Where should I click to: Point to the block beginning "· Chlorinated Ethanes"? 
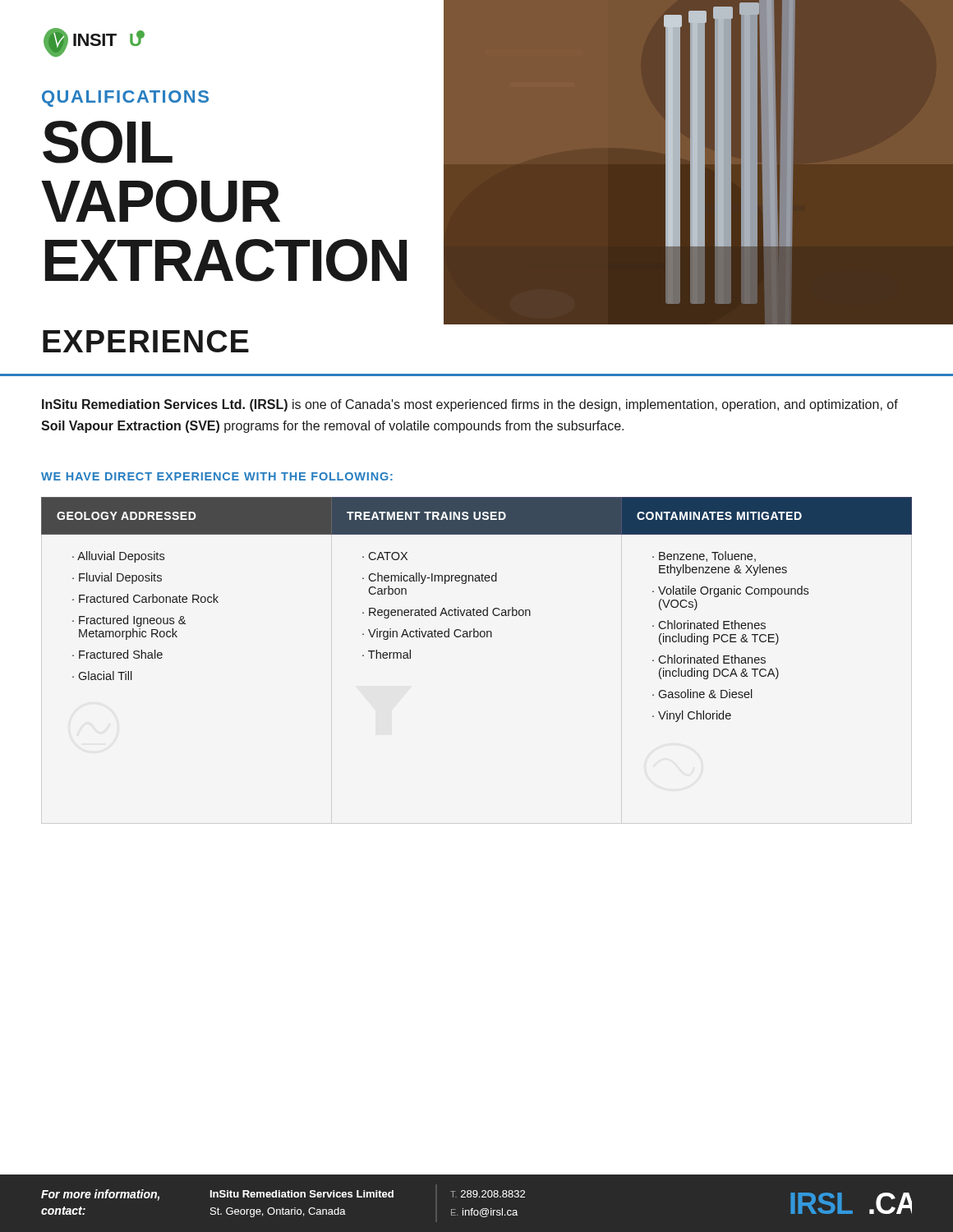tap(715, 666)
